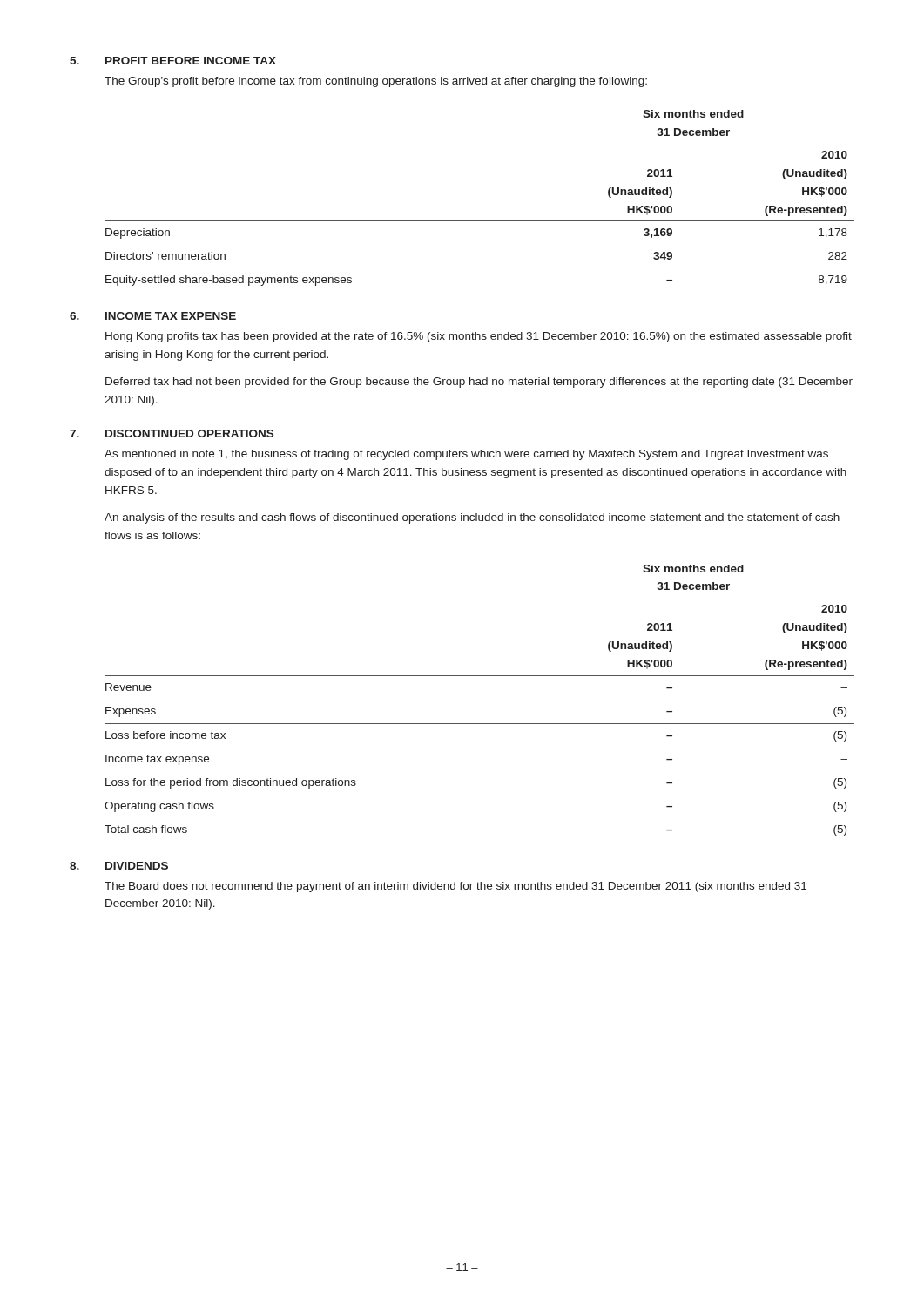Select the table that reads "Operating cash flows"
924x1307 pixels.
(x=479, y=699)
